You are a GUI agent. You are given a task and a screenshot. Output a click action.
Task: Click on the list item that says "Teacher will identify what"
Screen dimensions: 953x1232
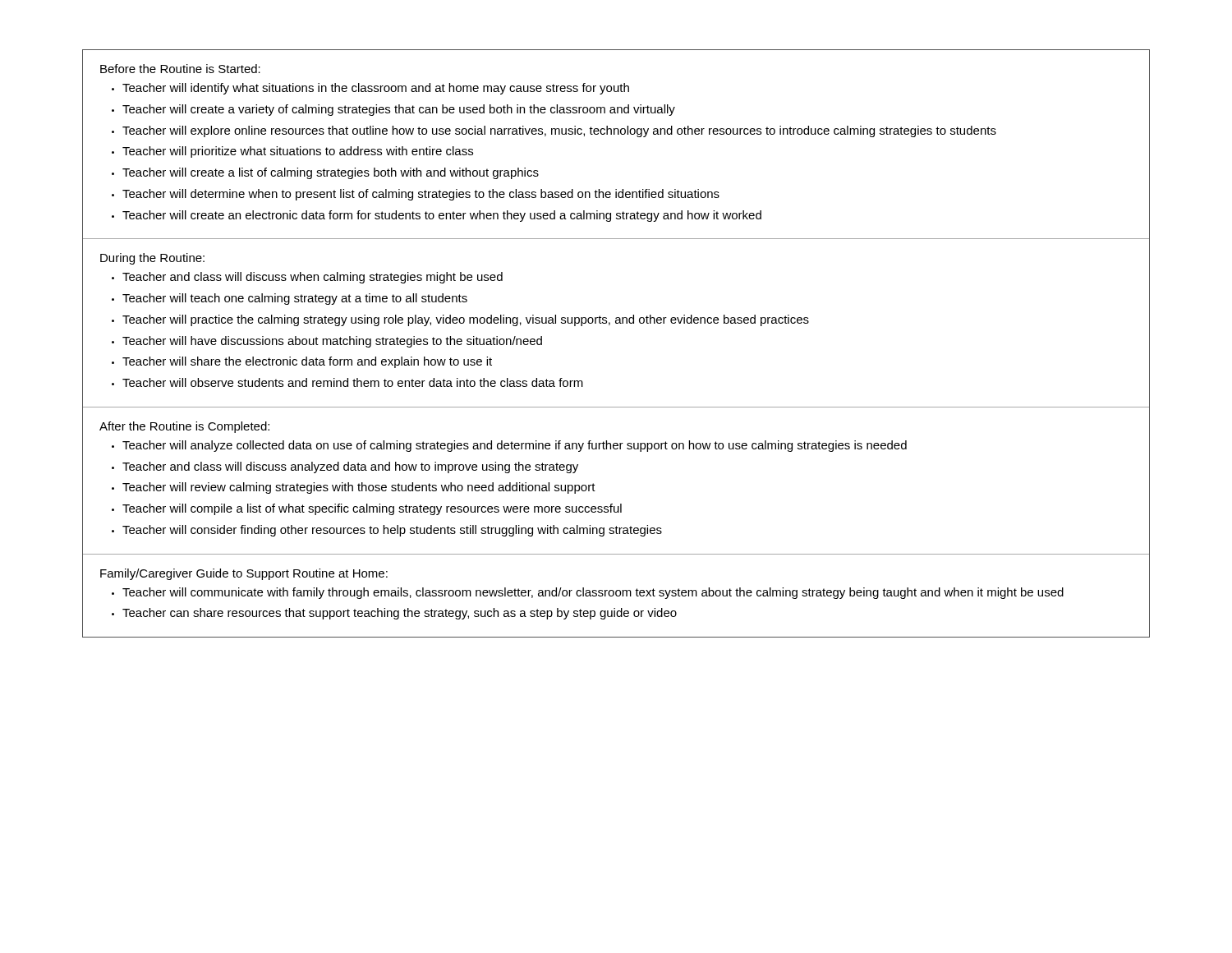(x=627, y=88)
